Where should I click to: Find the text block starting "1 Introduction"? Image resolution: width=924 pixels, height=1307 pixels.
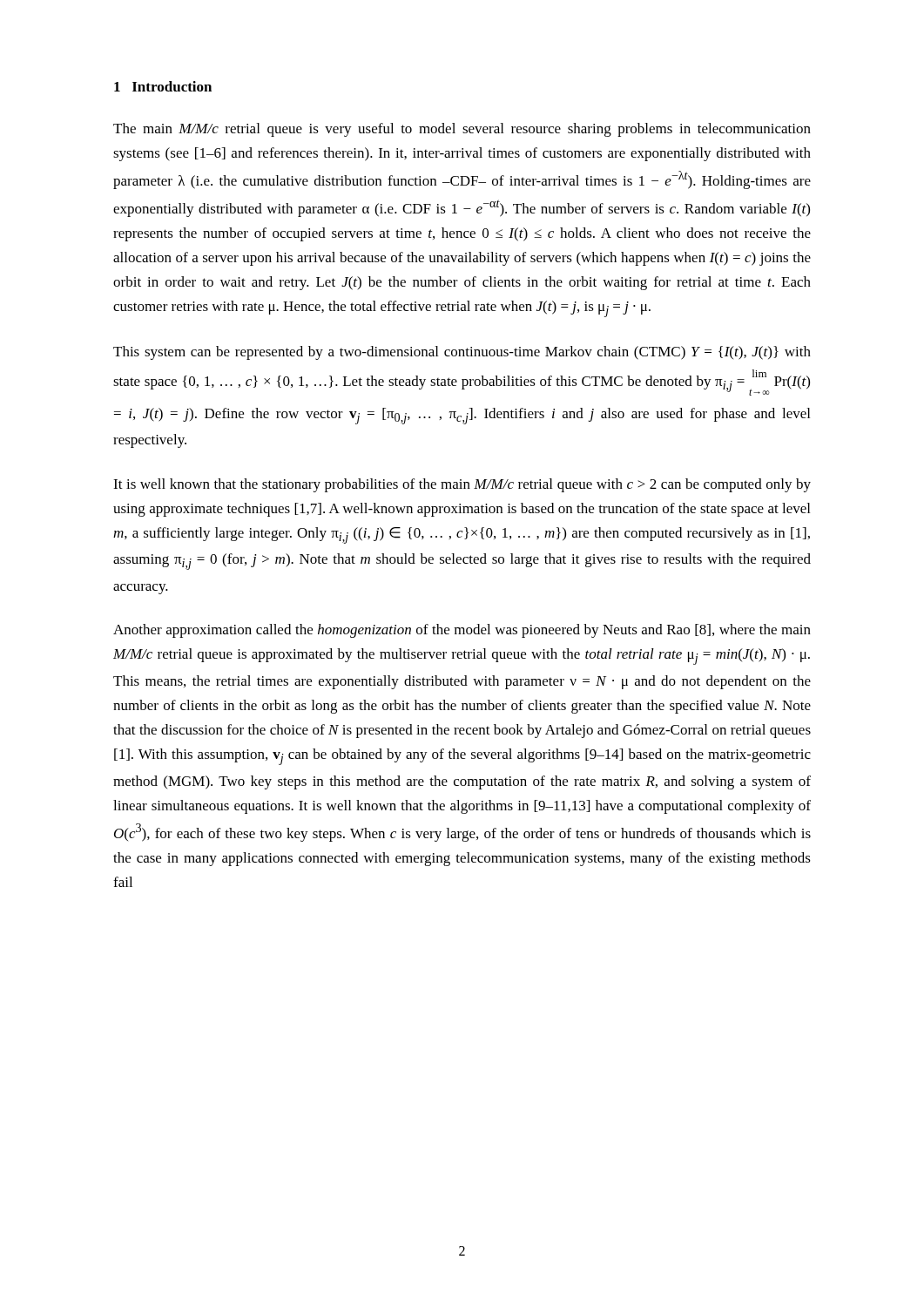click(163, 87)
